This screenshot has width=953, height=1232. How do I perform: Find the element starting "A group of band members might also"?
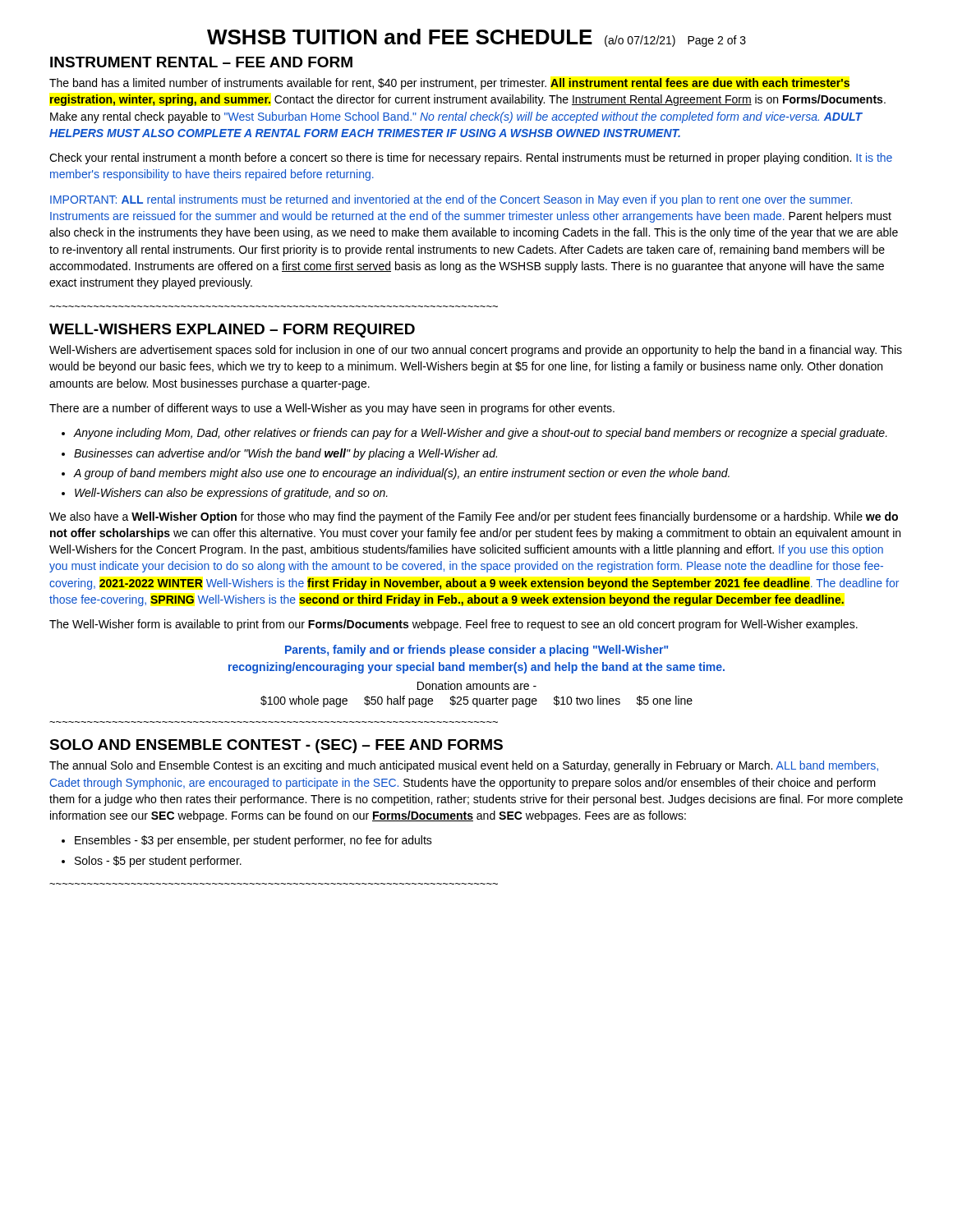(x=402, y=473)
